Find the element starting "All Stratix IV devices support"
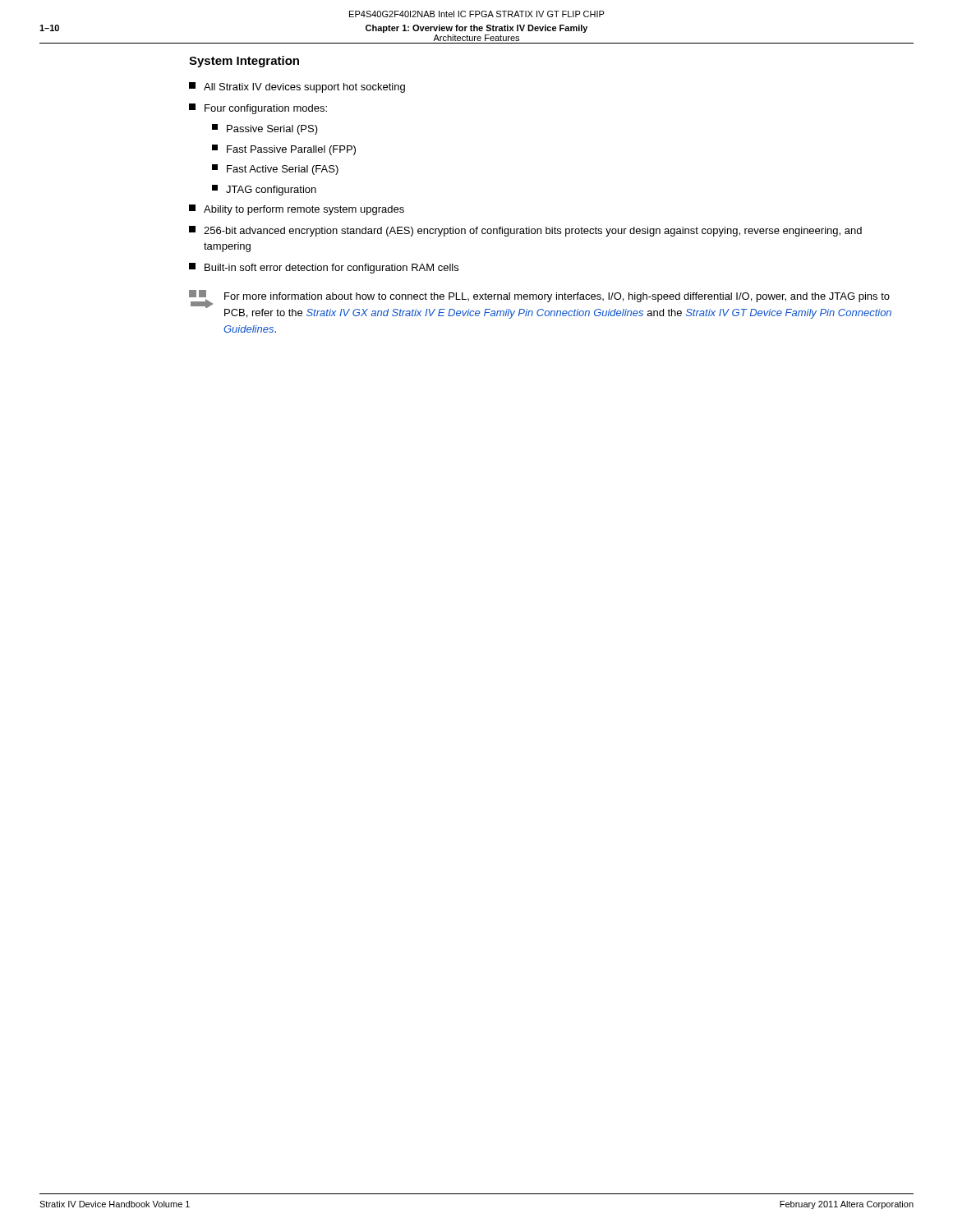The image size is (953, 1232). point(297,87)
